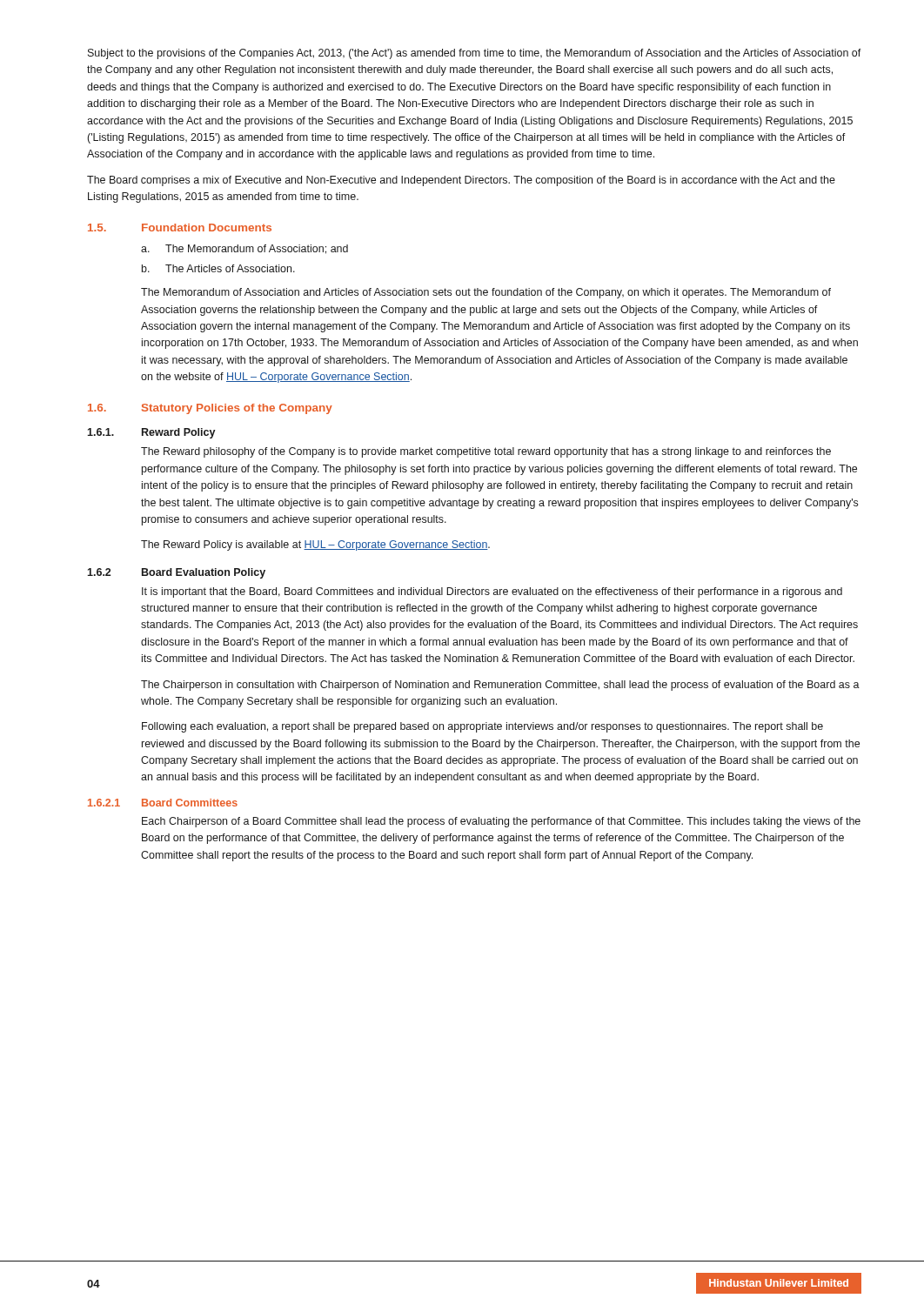Locate the text block that reads "Each Chairperson of a Board"
The width and height of the screenshot is (924, 1305).
click(501, 839)
